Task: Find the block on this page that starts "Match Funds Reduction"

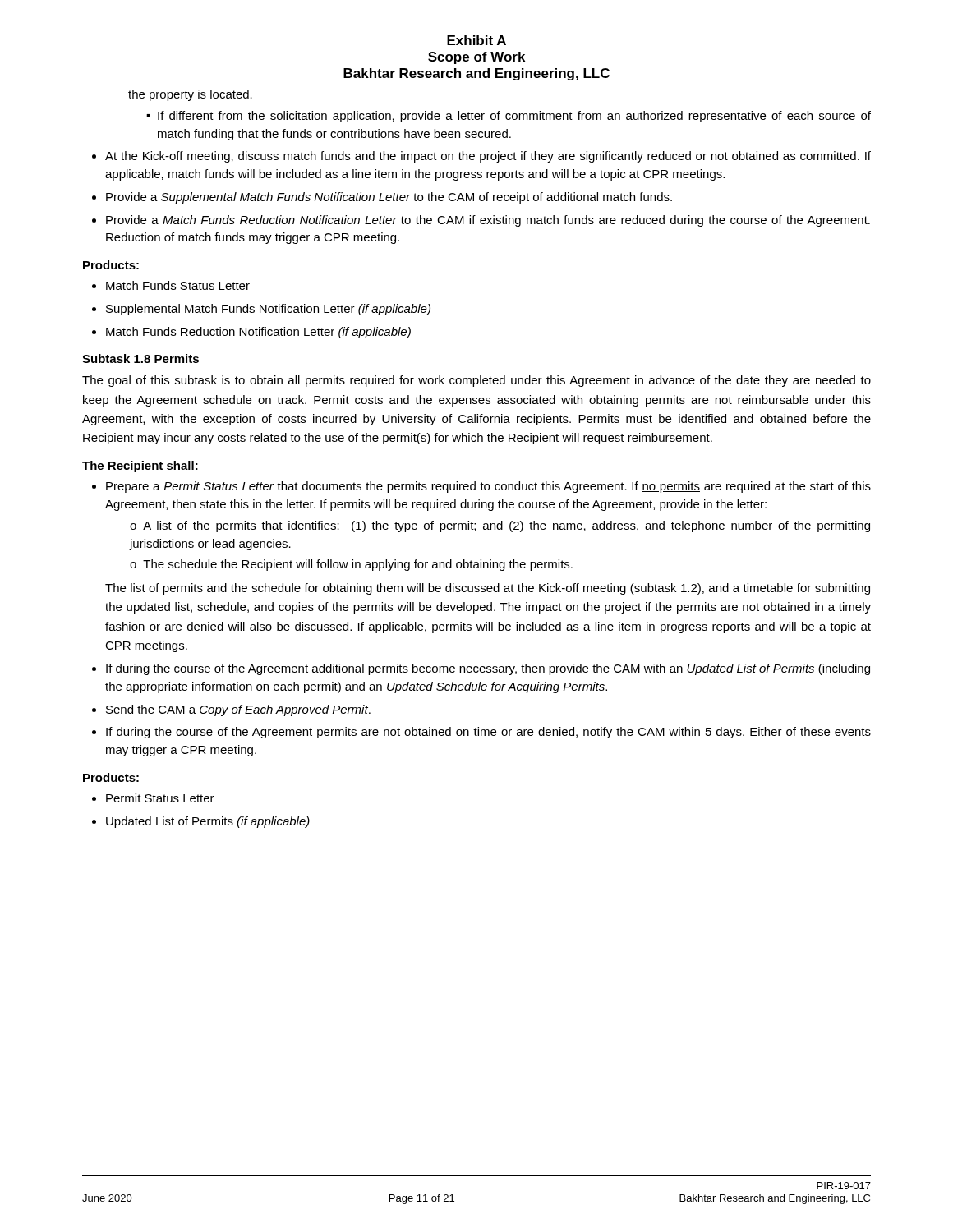Action: (x=258, y=331)
